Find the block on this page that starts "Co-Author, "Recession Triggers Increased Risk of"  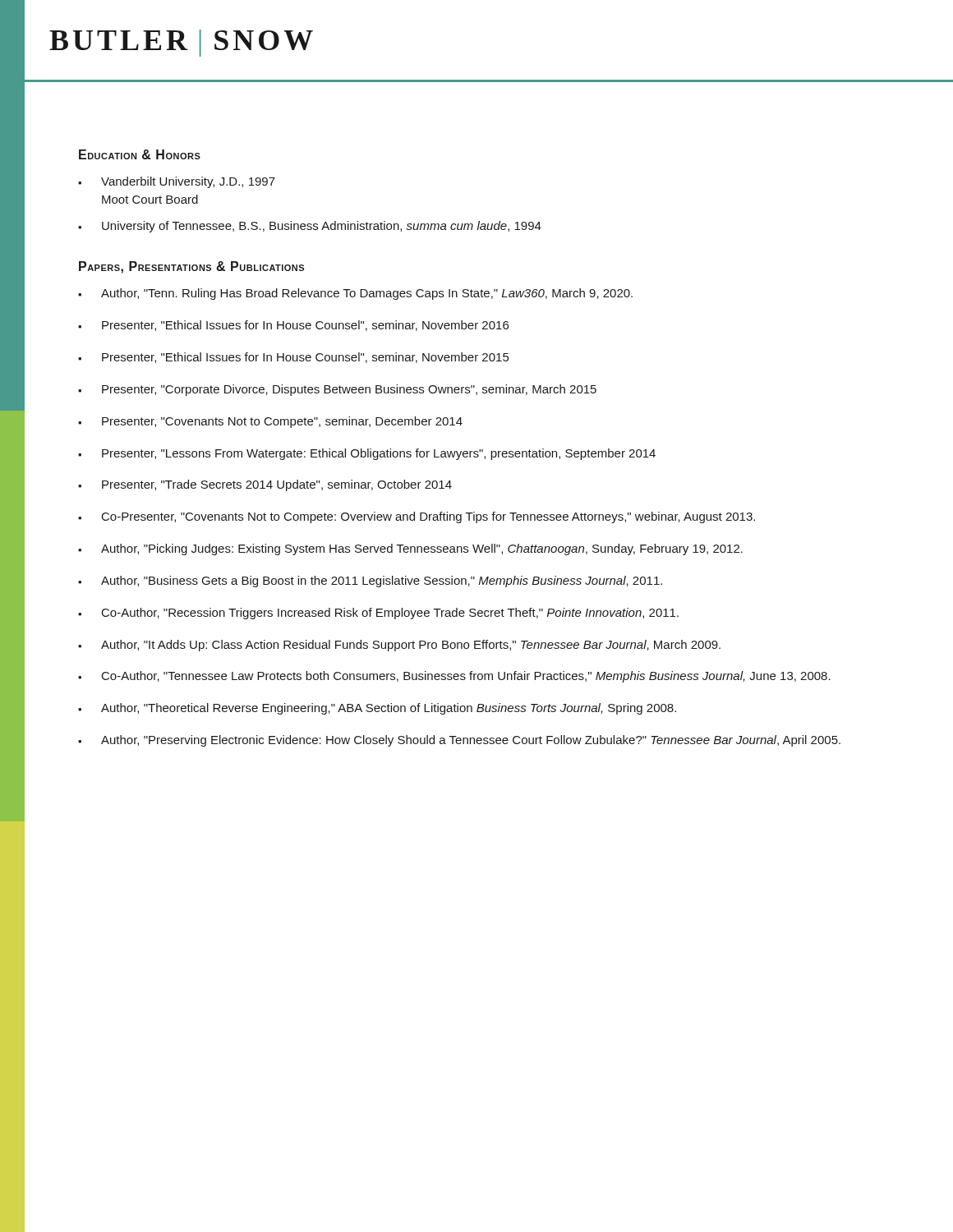[489, 613]
